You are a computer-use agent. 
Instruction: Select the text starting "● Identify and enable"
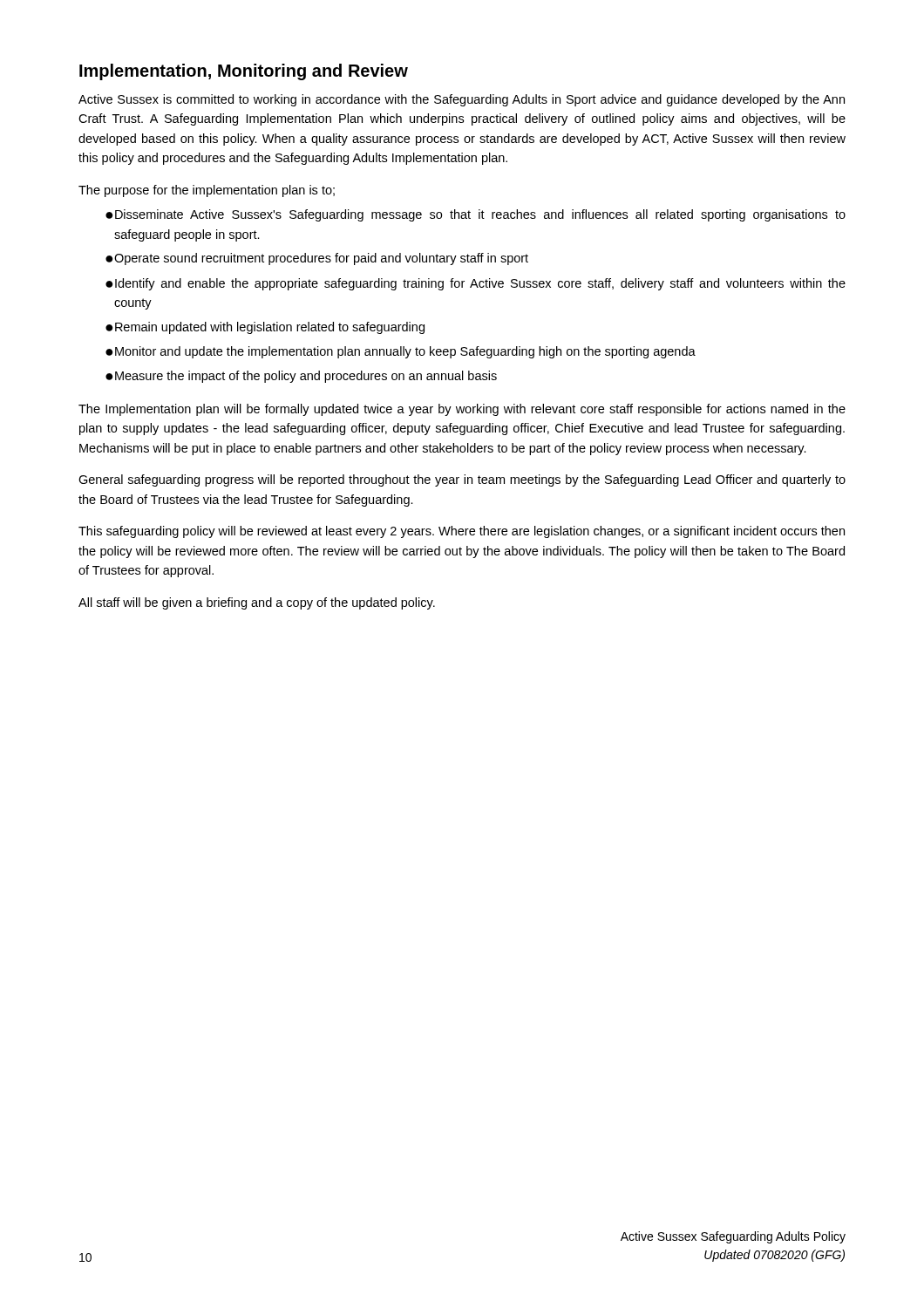point(462,293)
